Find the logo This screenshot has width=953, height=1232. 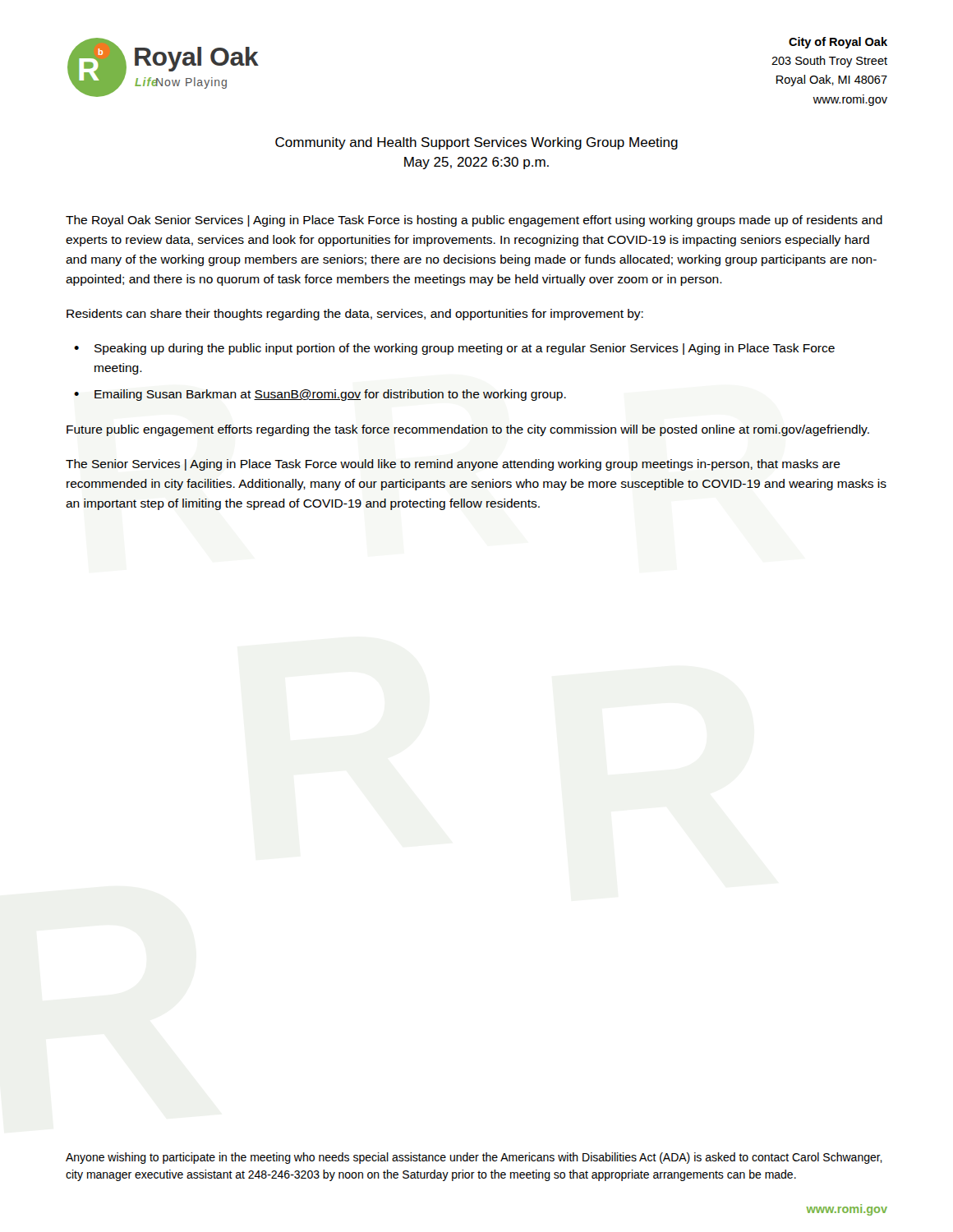click(x=173, y=71)
